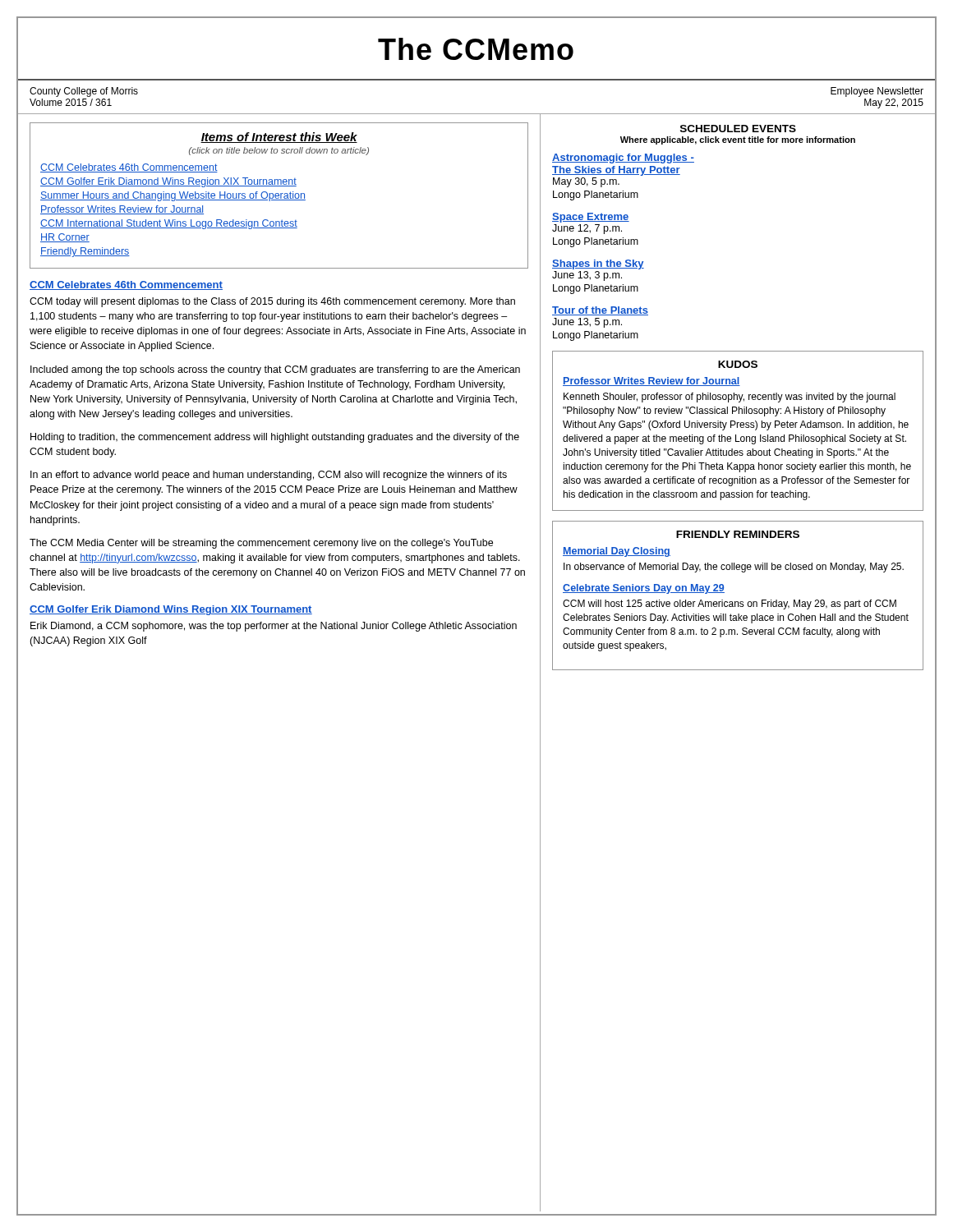
Task: Locate the region starting "CCM today will present"
Action: coord(278,324)
